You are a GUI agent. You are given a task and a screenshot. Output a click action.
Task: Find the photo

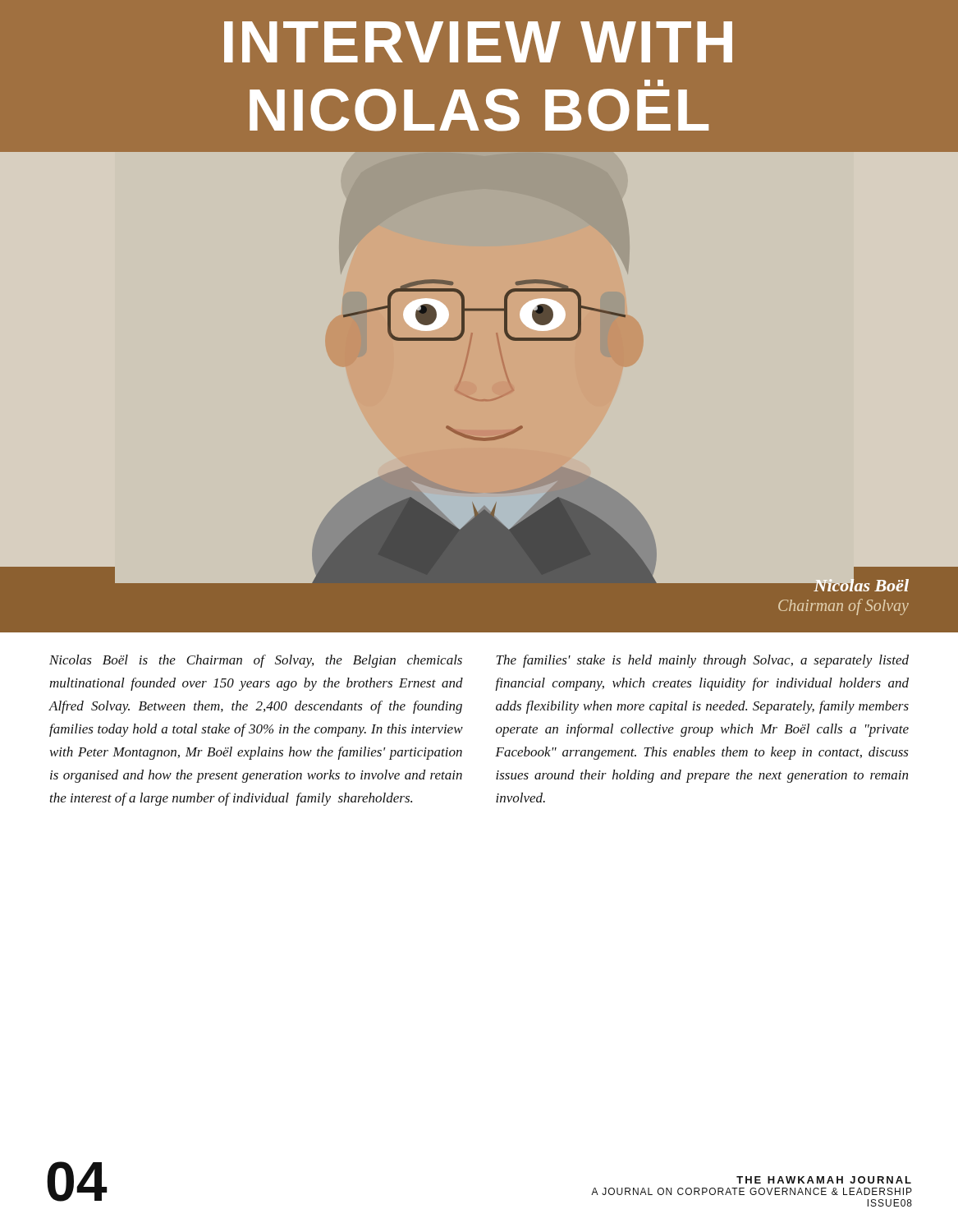tap(484, 355)
